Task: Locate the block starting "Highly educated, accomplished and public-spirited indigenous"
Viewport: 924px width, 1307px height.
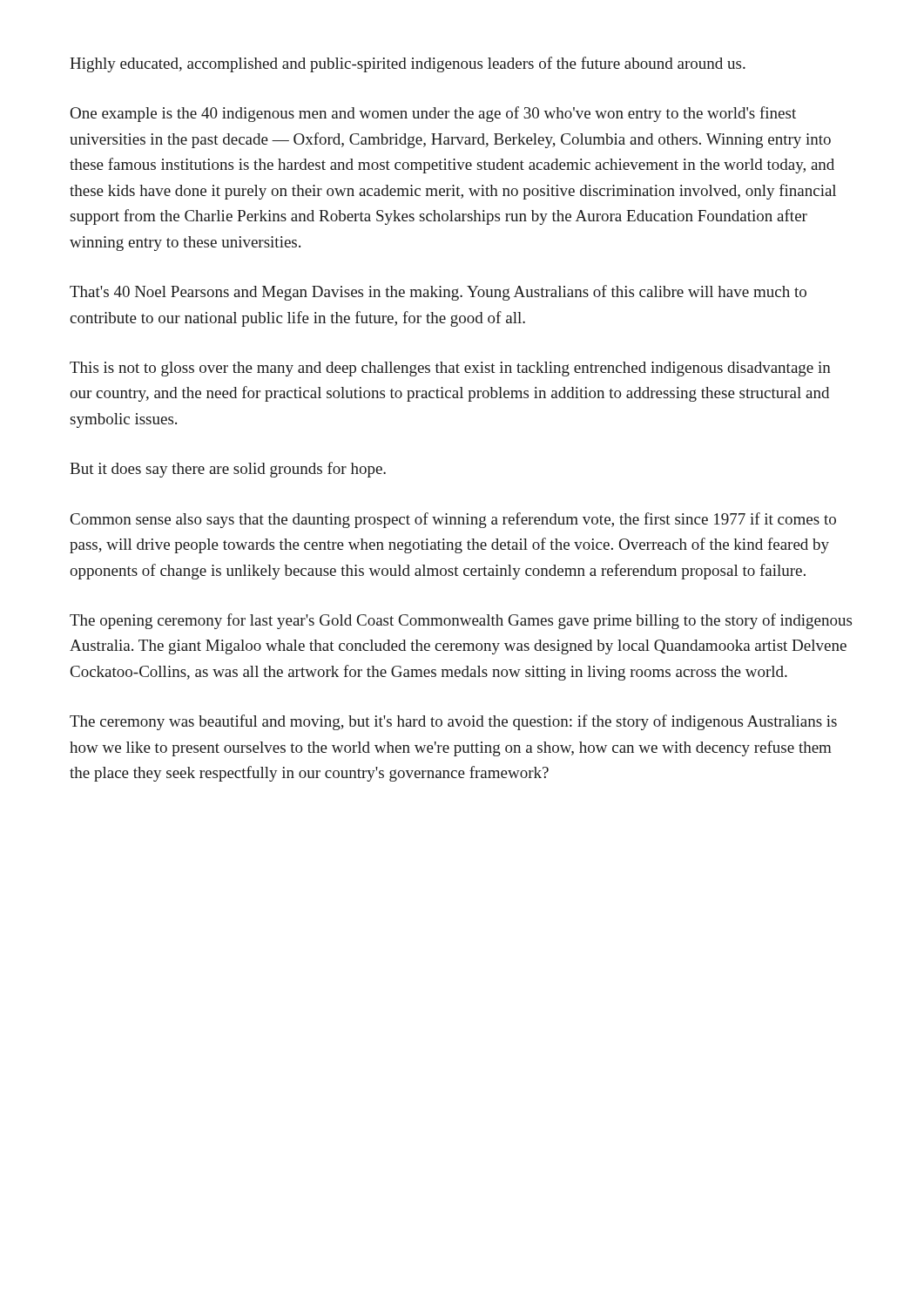Action: coord(408,63)
